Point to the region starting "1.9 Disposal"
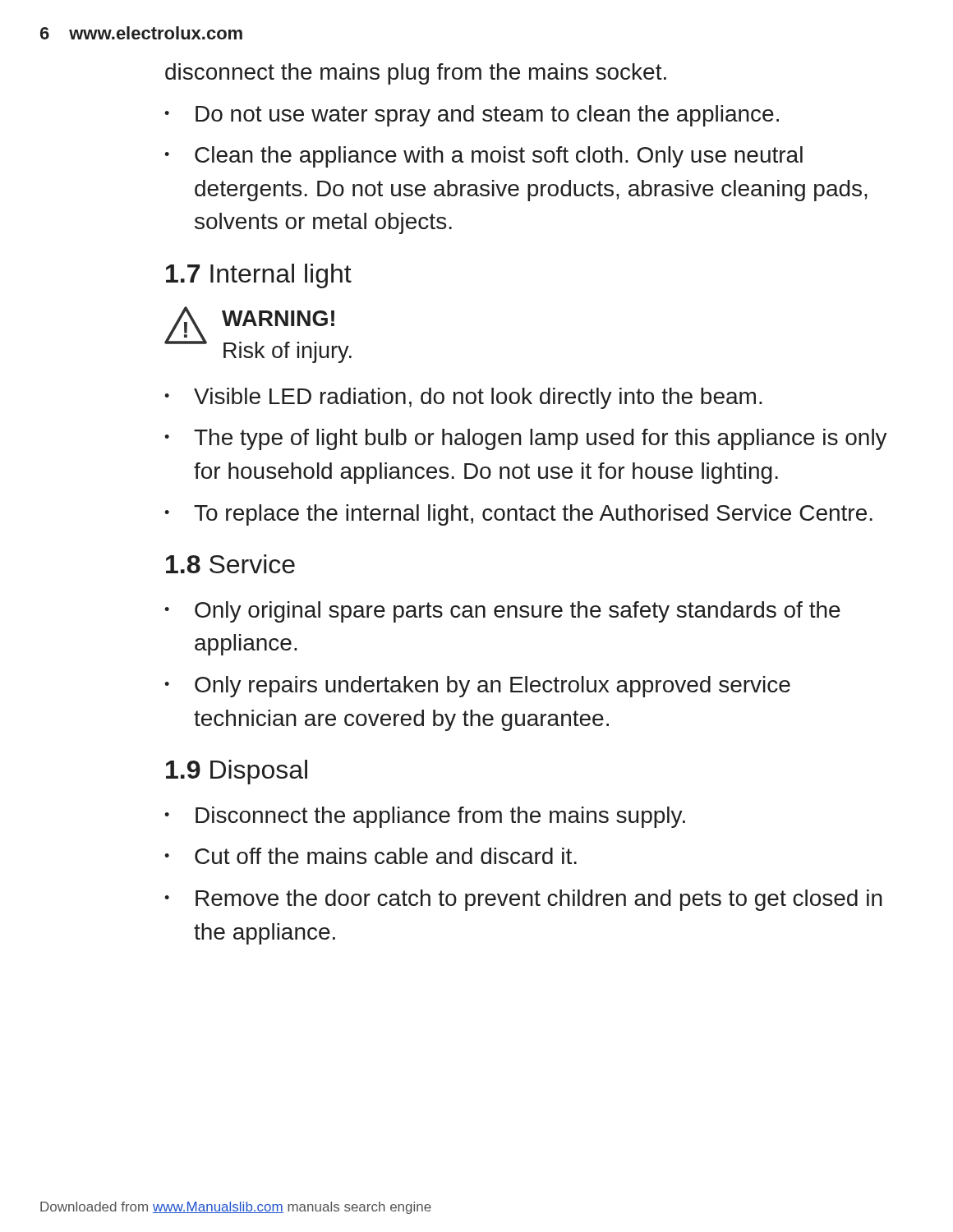 pyautogui.click(x=237, y=770)
